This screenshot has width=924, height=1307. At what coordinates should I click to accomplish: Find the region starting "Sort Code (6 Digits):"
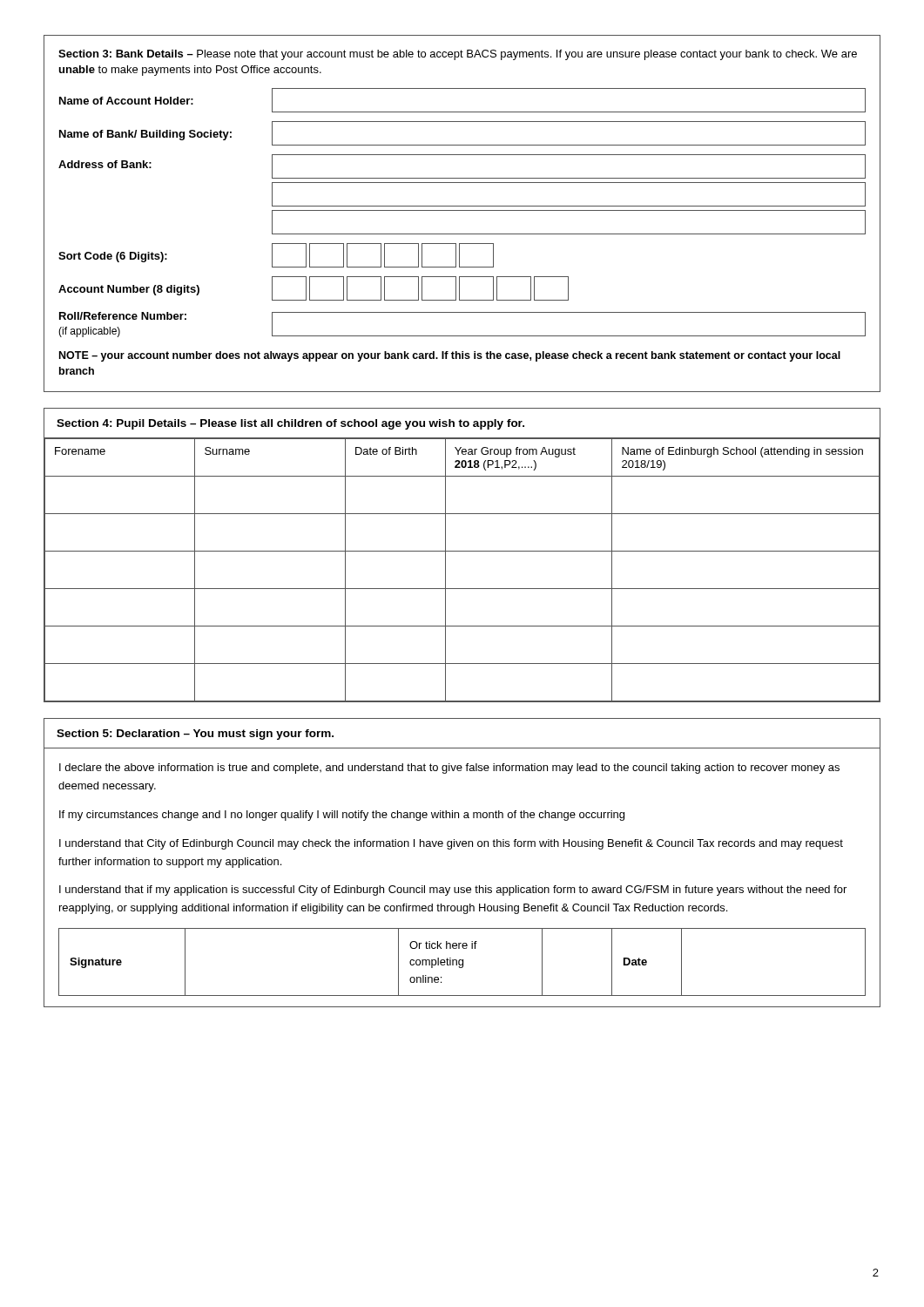276,256
